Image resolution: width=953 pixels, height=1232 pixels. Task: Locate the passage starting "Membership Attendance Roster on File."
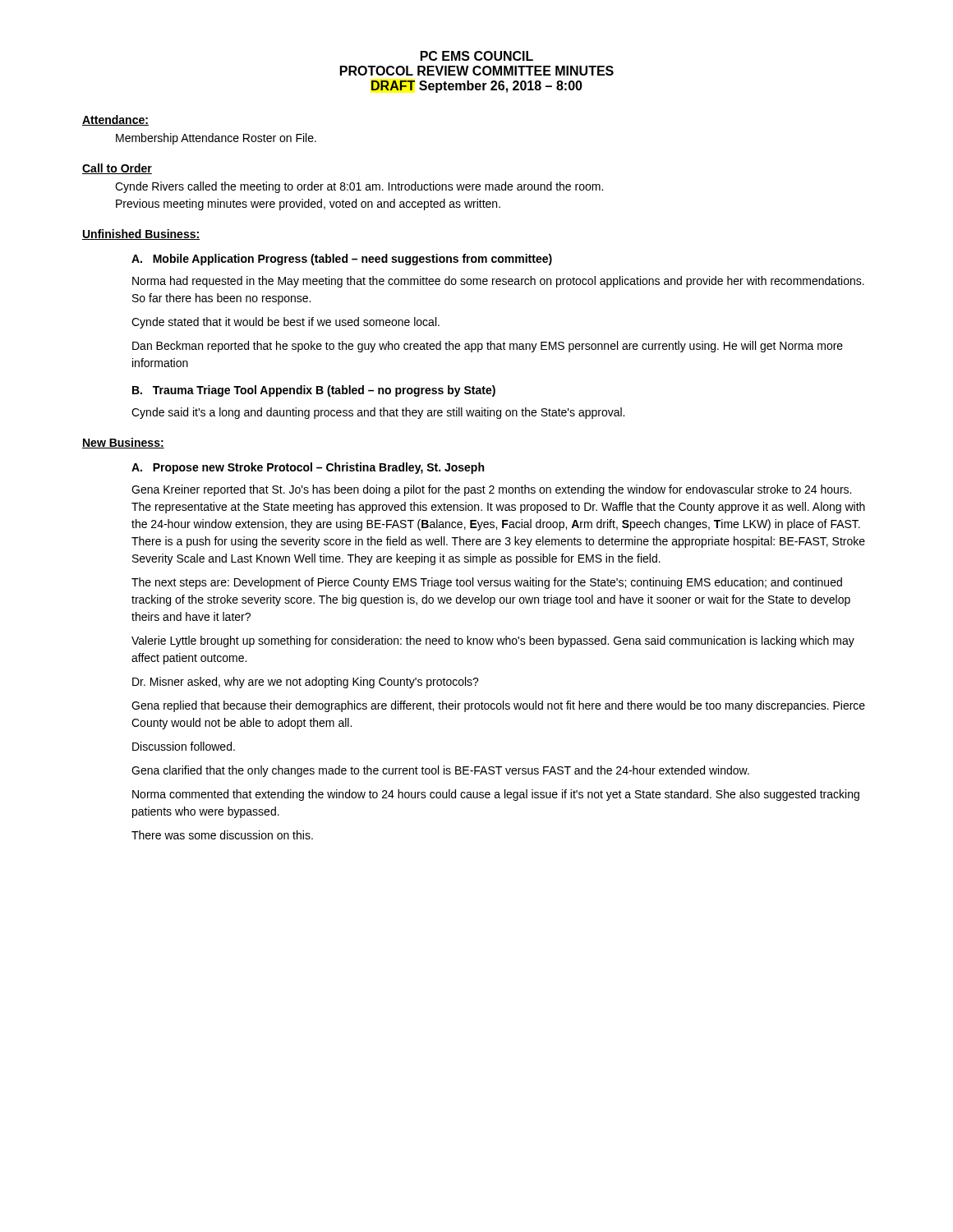pyautogui.click(x=216, y=138)
